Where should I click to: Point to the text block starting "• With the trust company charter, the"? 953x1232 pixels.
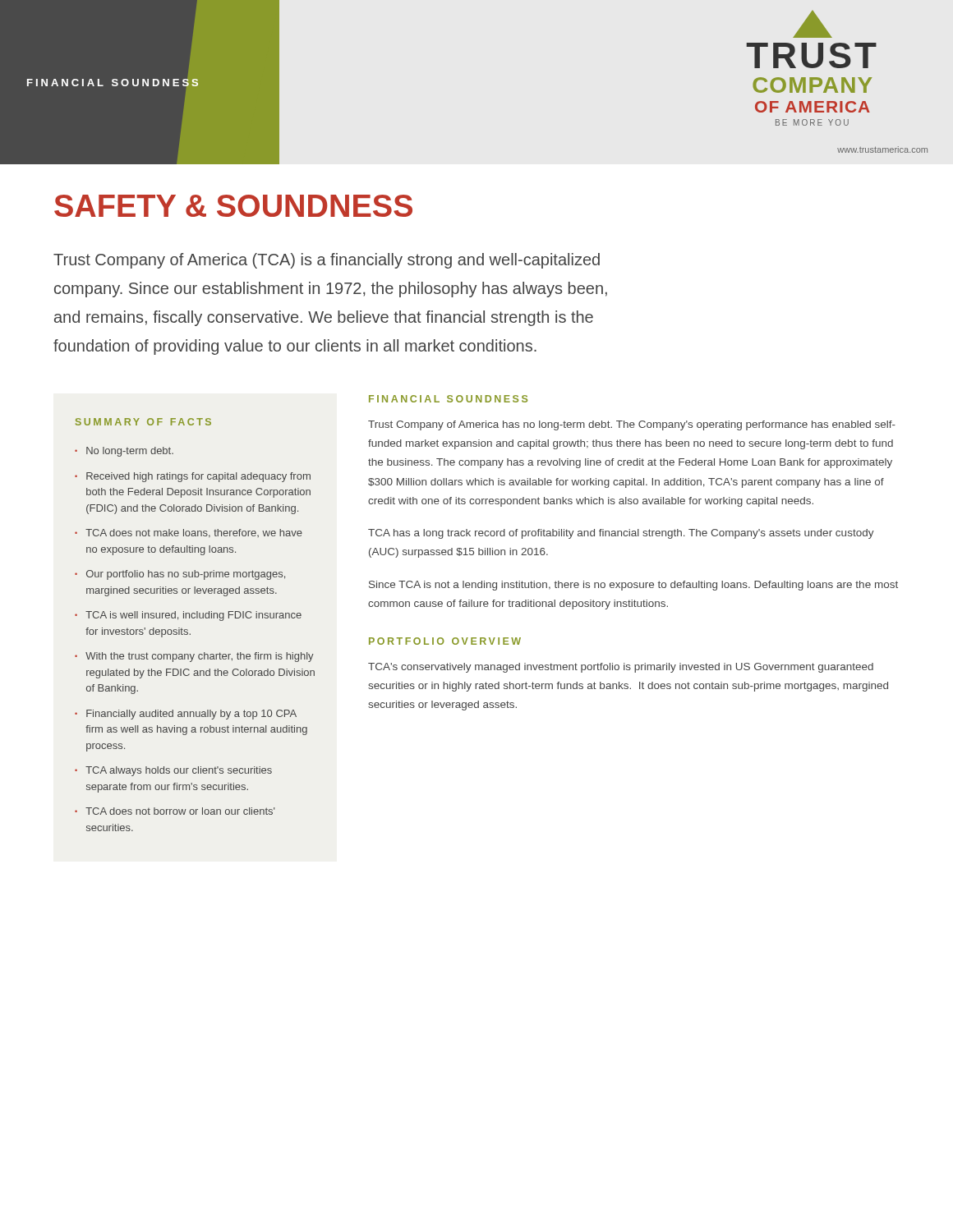(x=195, y=672)
